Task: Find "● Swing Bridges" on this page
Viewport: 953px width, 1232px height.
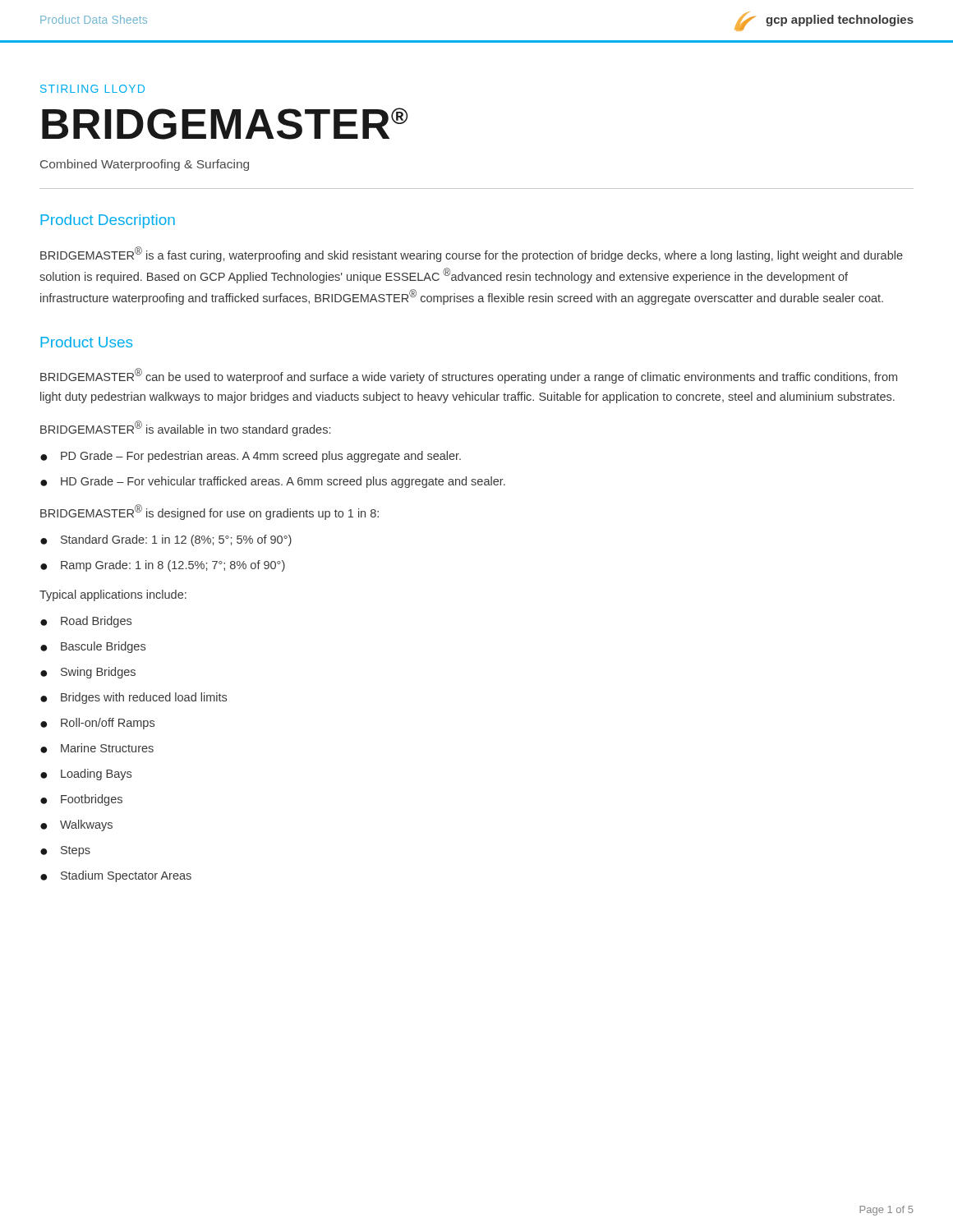Action: tap(88, 674)
